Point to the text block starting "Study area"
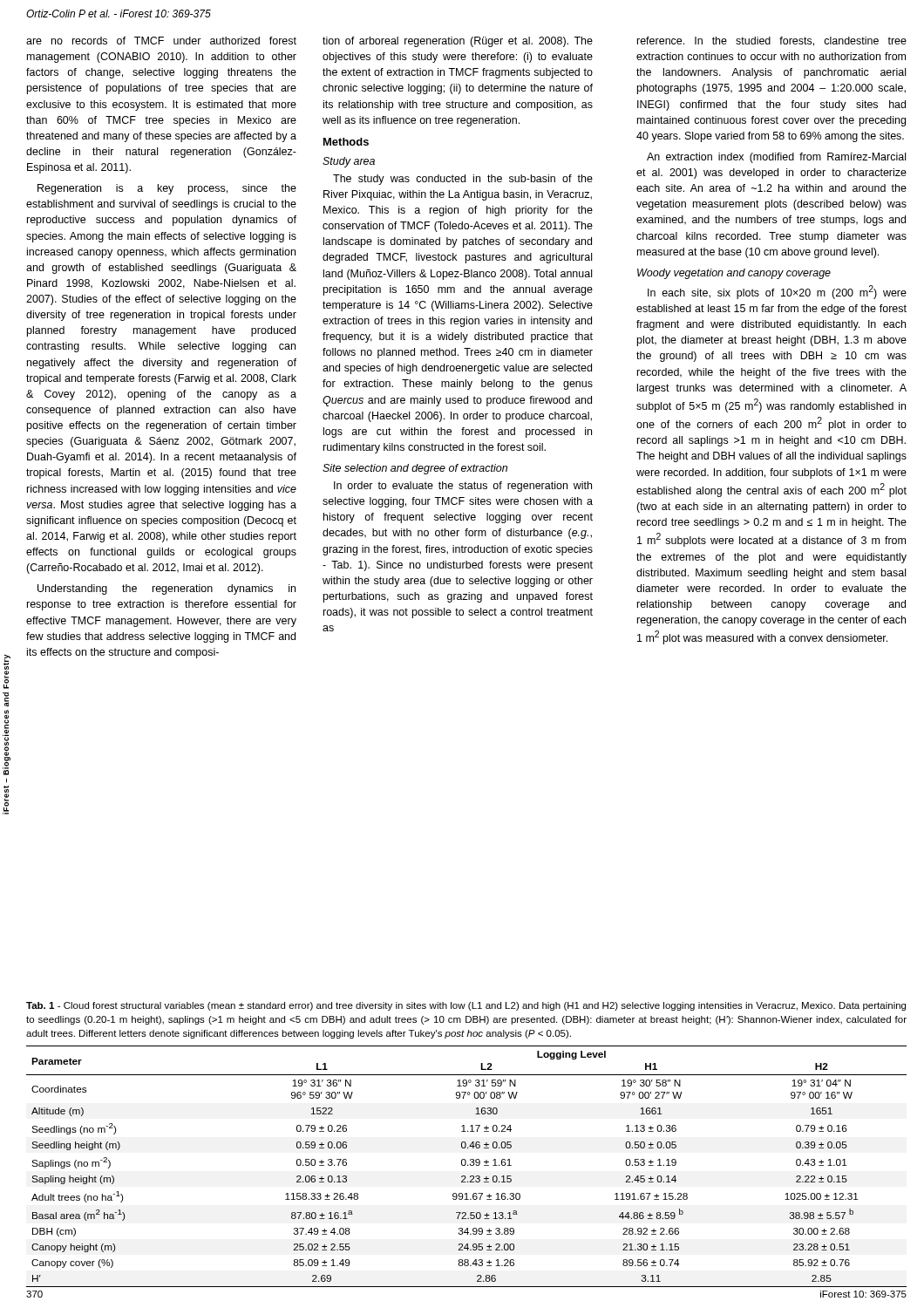This screenshot has height=1308, width=924. pos(349,162)
